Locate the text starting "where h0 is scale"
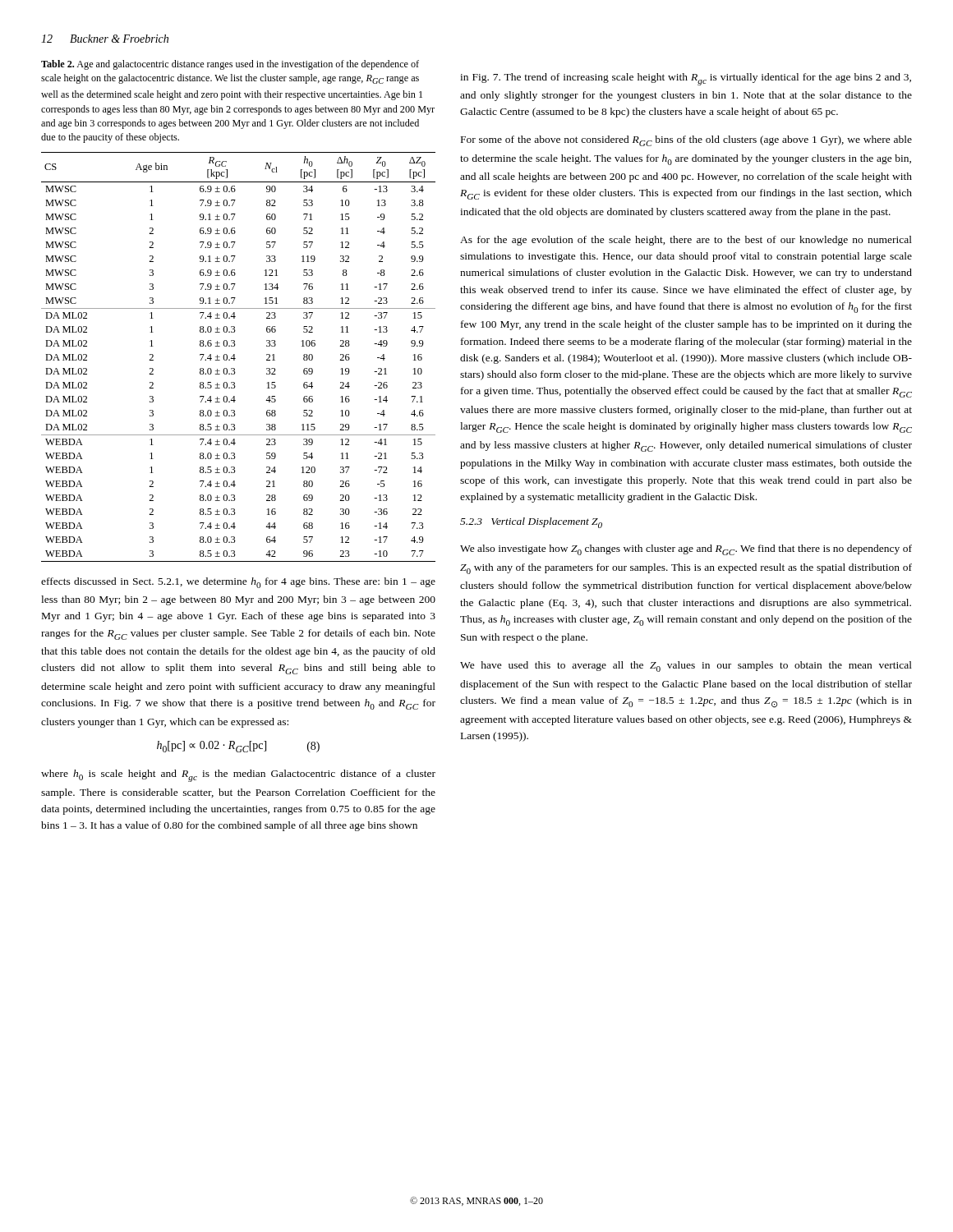953x1232 pixels. [238, 800]
